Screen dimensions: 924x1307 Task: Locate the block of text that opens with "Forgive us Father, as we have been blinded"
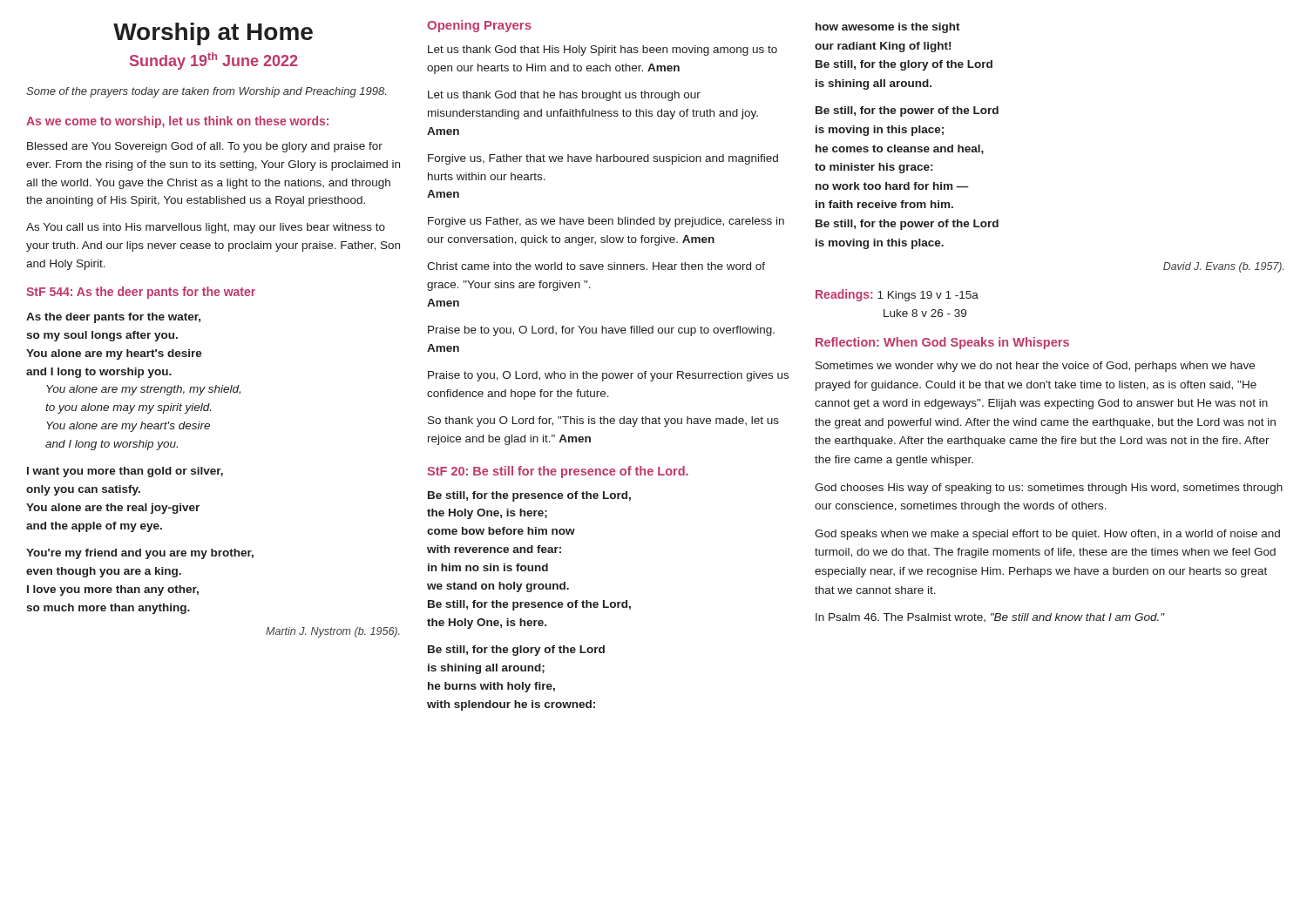[x=606, y=230]
